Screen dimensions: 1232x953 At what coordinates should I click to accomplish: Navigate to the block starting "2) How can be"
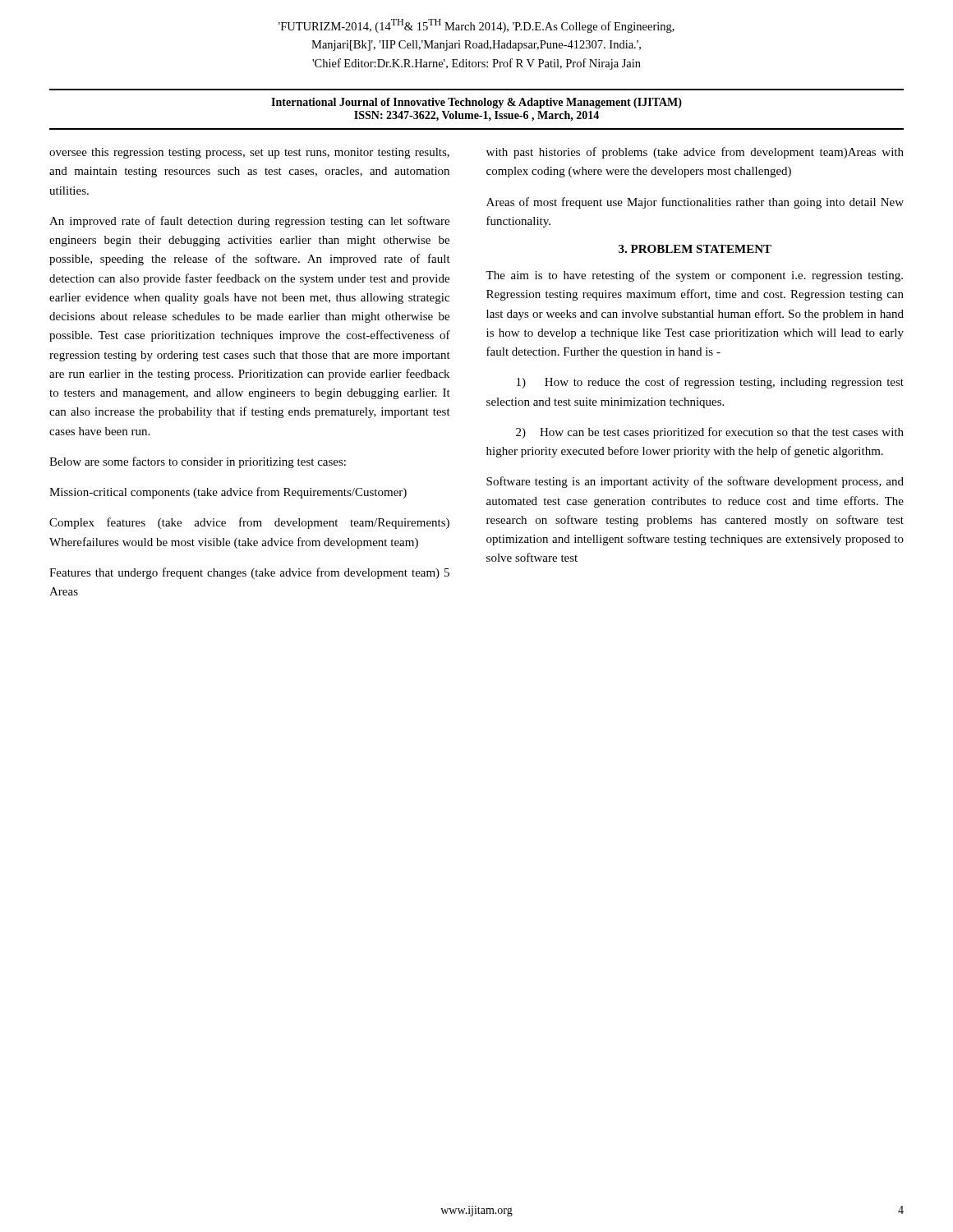(x=695, y=442)
